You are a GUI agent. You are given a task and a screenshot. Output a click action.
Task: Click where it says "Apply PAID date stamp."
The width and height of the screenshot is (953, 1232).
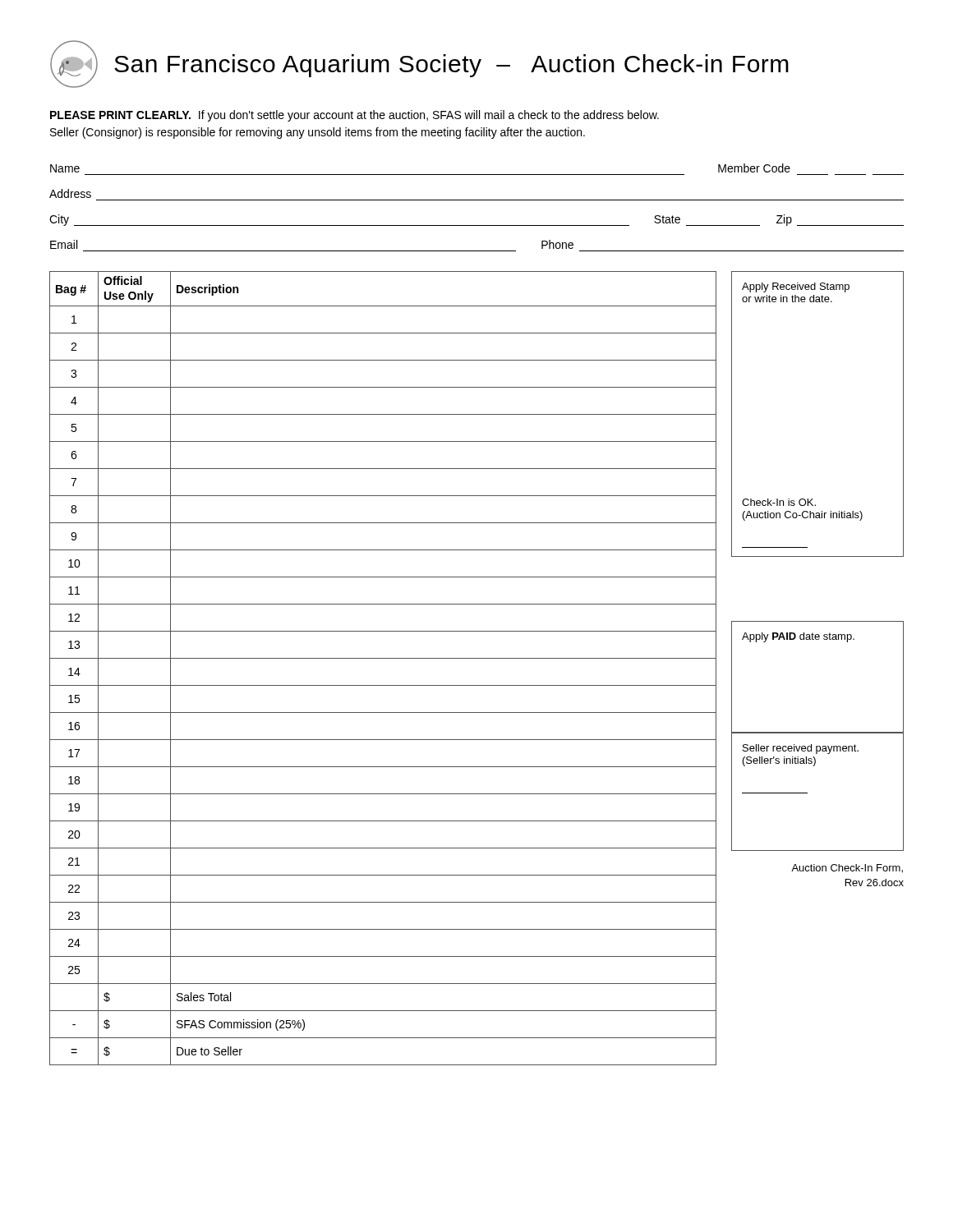pyautogui.click(x=817, y=636)
